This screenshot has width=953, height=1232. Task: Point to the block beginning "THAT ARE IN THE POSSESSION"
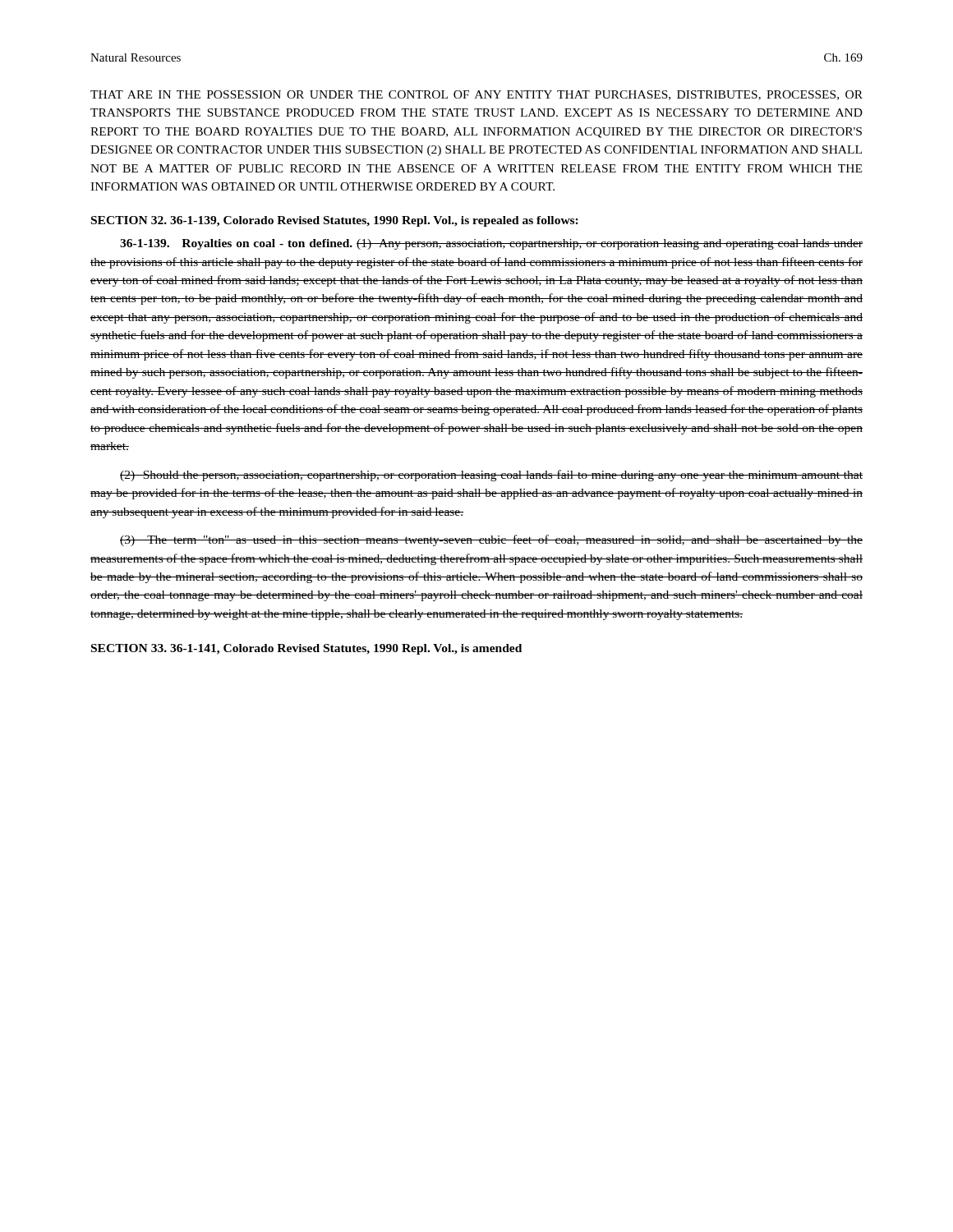coord(476,140)
